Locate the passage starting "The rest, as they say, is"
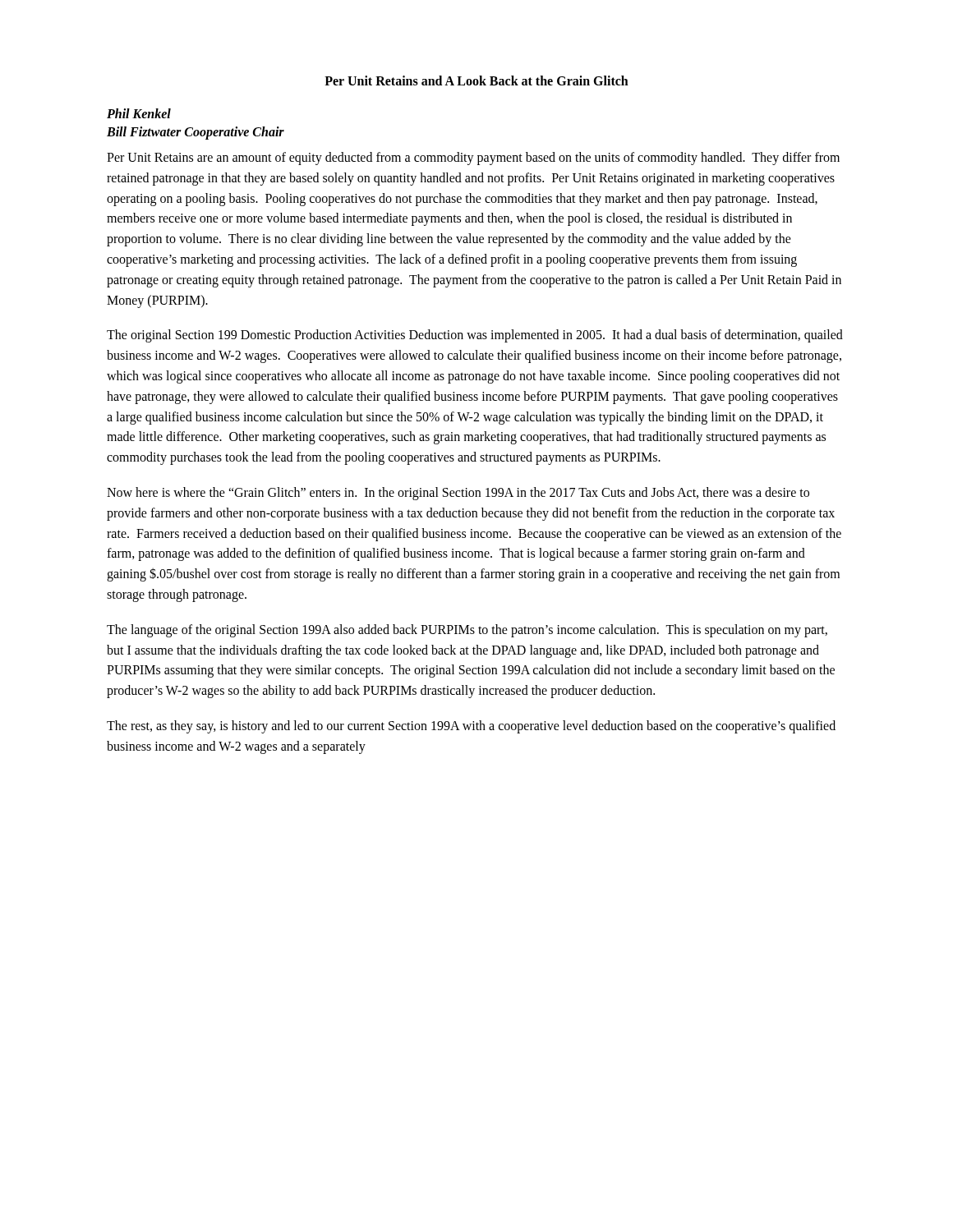This screenshot has height=1232, width=953. (476, 736)
